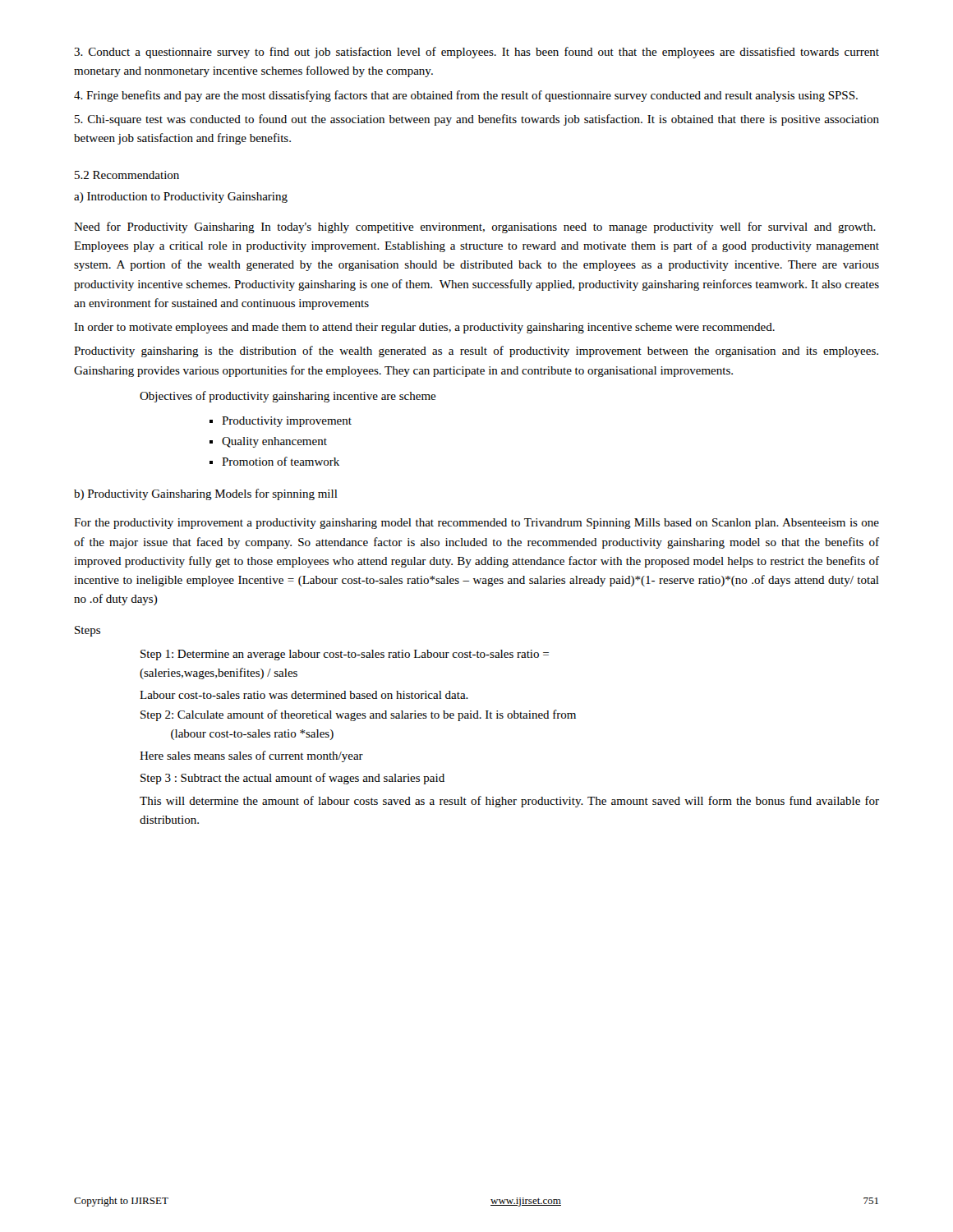The height and width of the screenshot is (1232, 953).
Task: Where is the passage that starts "Need for Productivity Gainsharing In"?
Action: (x=476, y=265)
